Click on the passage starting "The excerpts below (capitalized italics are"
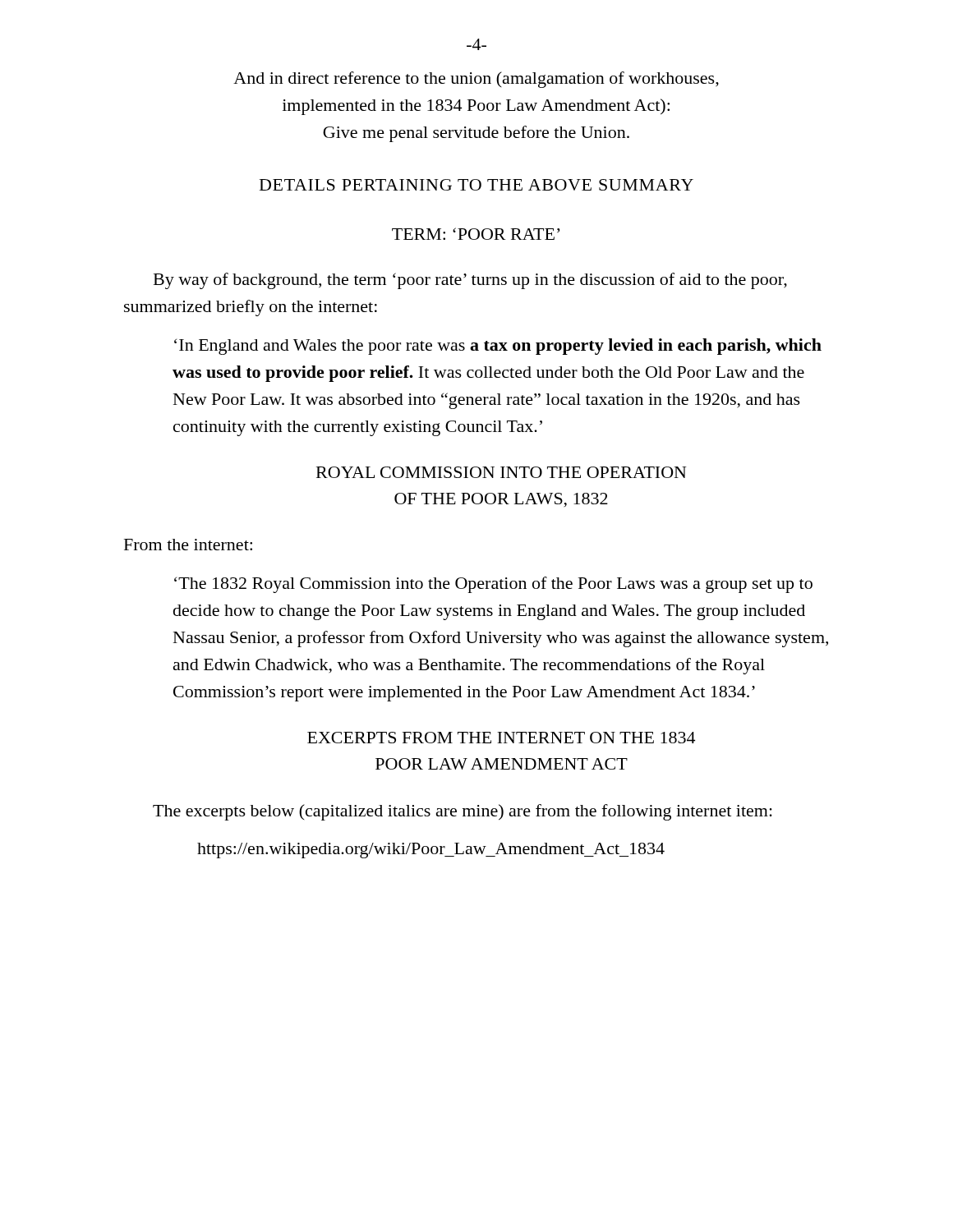This screenshot has height=1232, width=953. pyautogui.click(x=463, y=810)
